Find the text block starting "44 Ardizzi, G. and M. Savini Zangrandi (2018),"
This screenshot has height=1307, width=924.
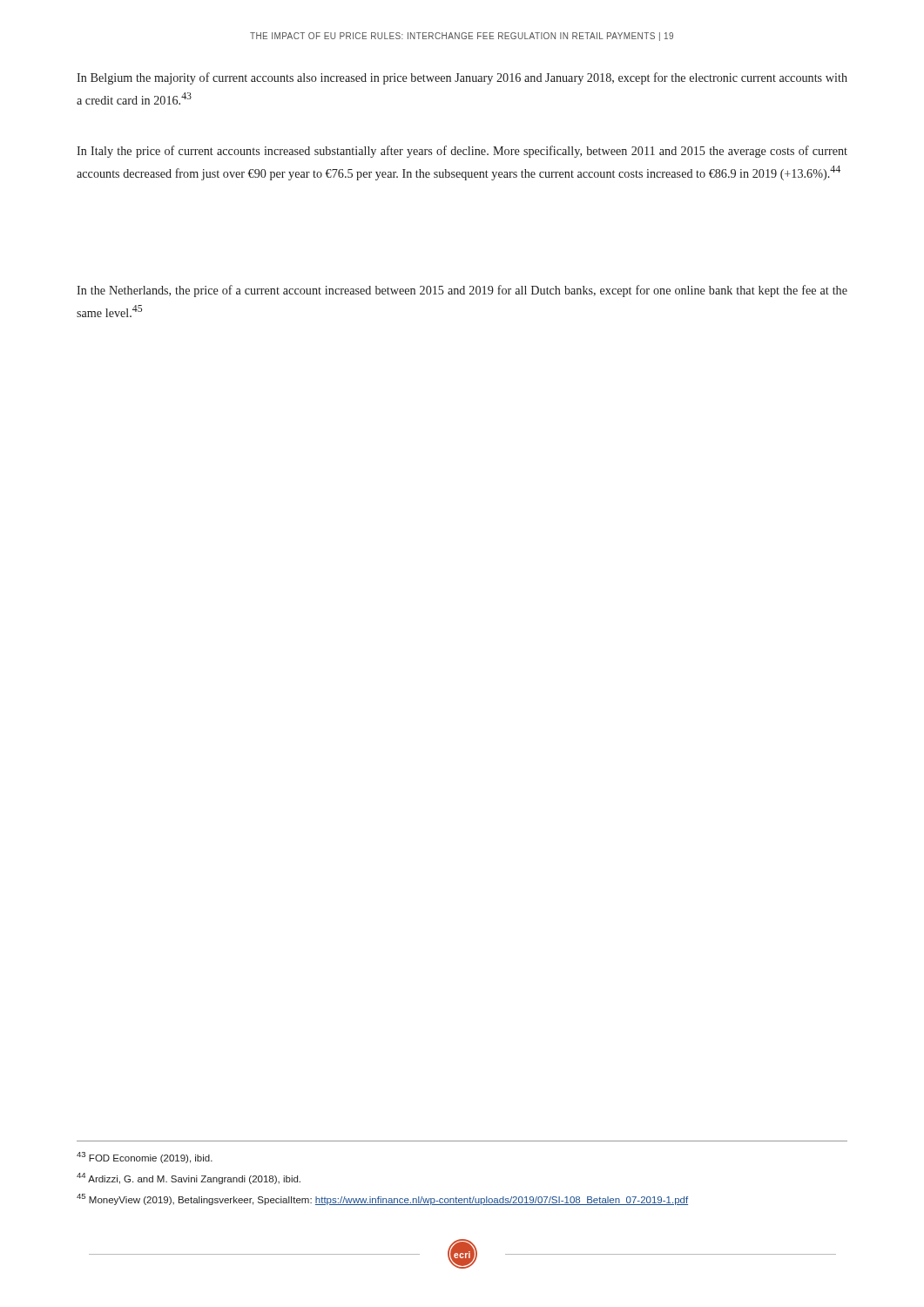[189, 1177]
